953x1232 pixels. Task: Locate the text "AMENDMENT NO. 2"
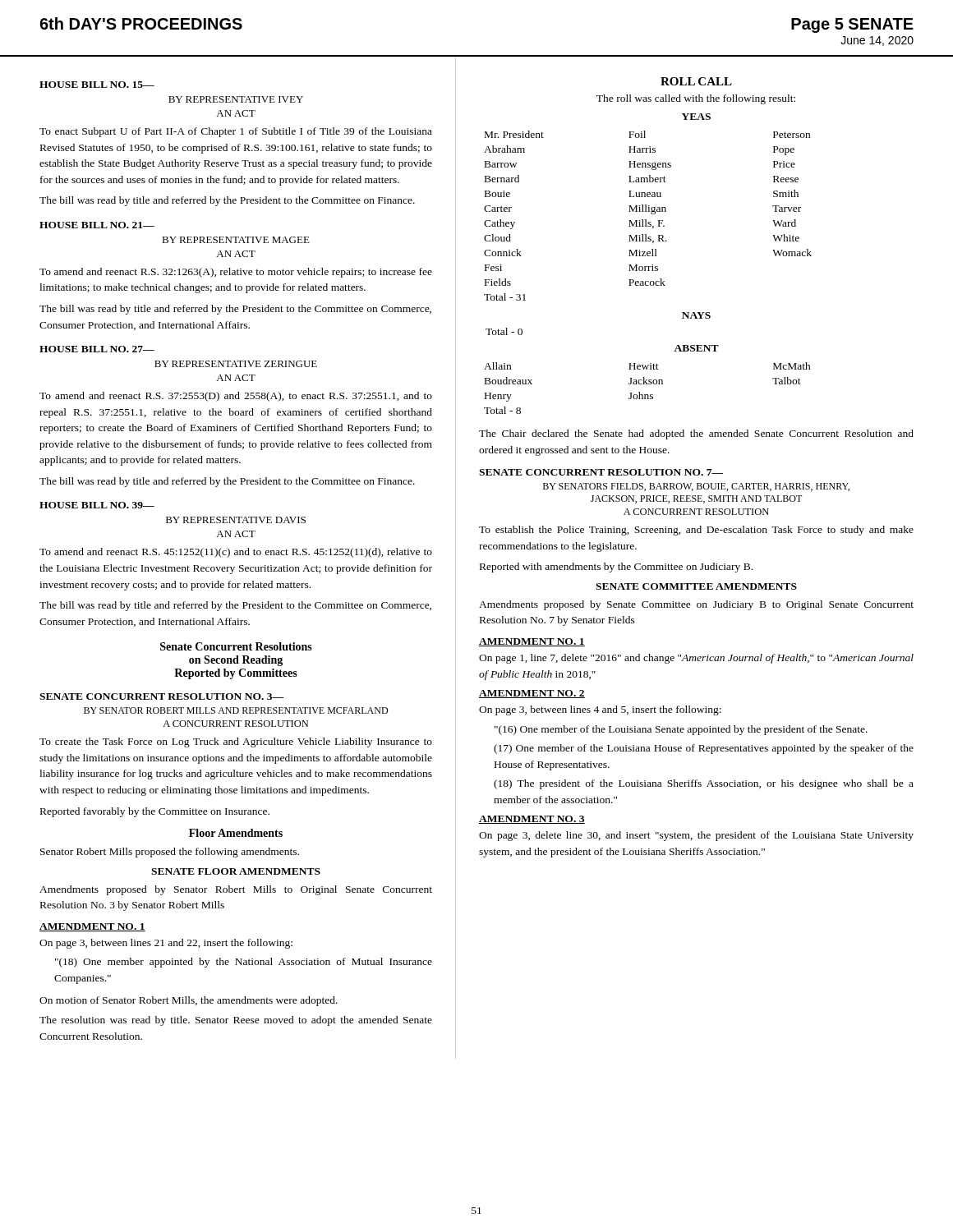(x=532, y=694)
